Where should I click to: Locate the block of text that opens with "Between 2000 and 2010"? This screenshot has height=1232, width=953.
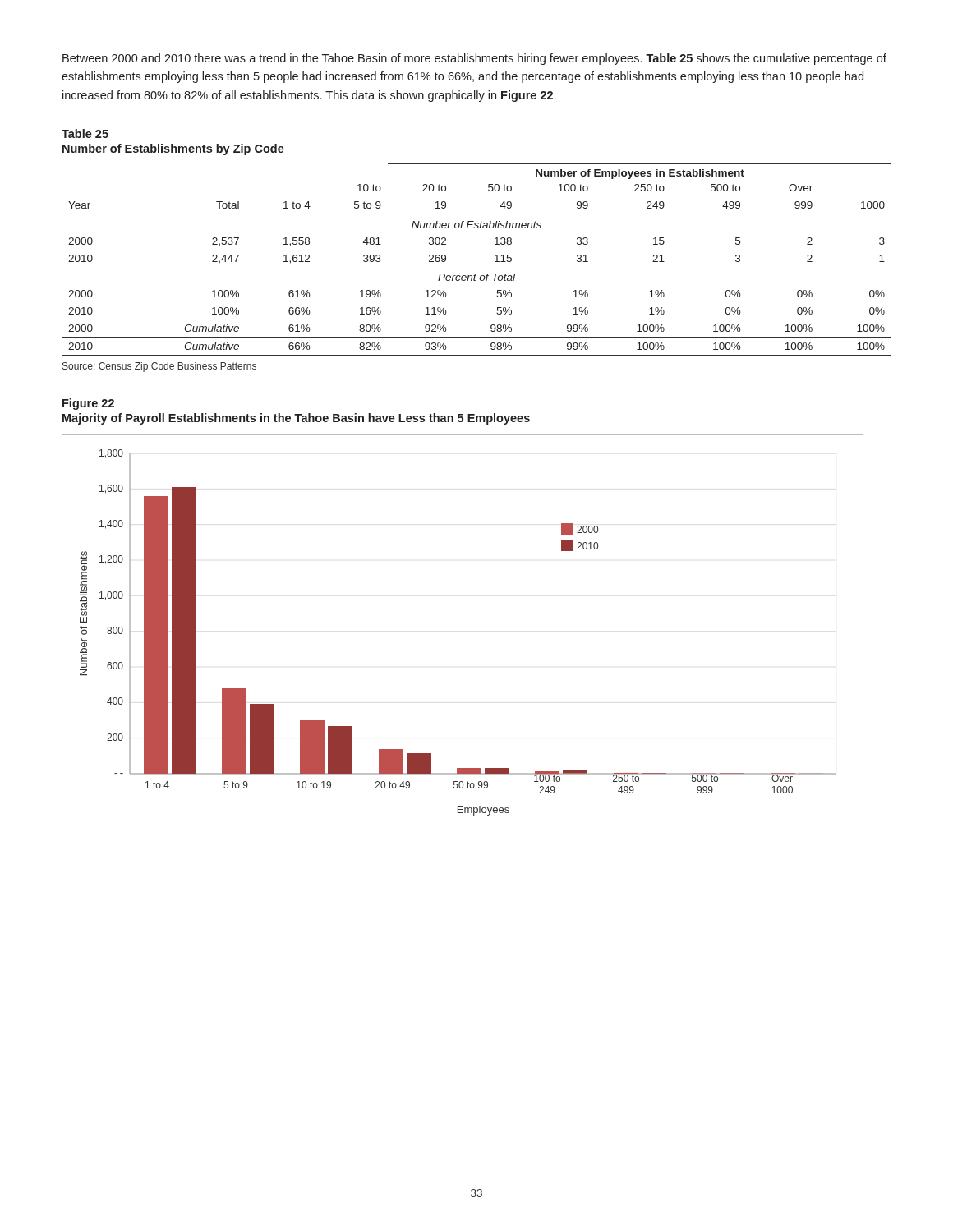[x=474, y=77]
